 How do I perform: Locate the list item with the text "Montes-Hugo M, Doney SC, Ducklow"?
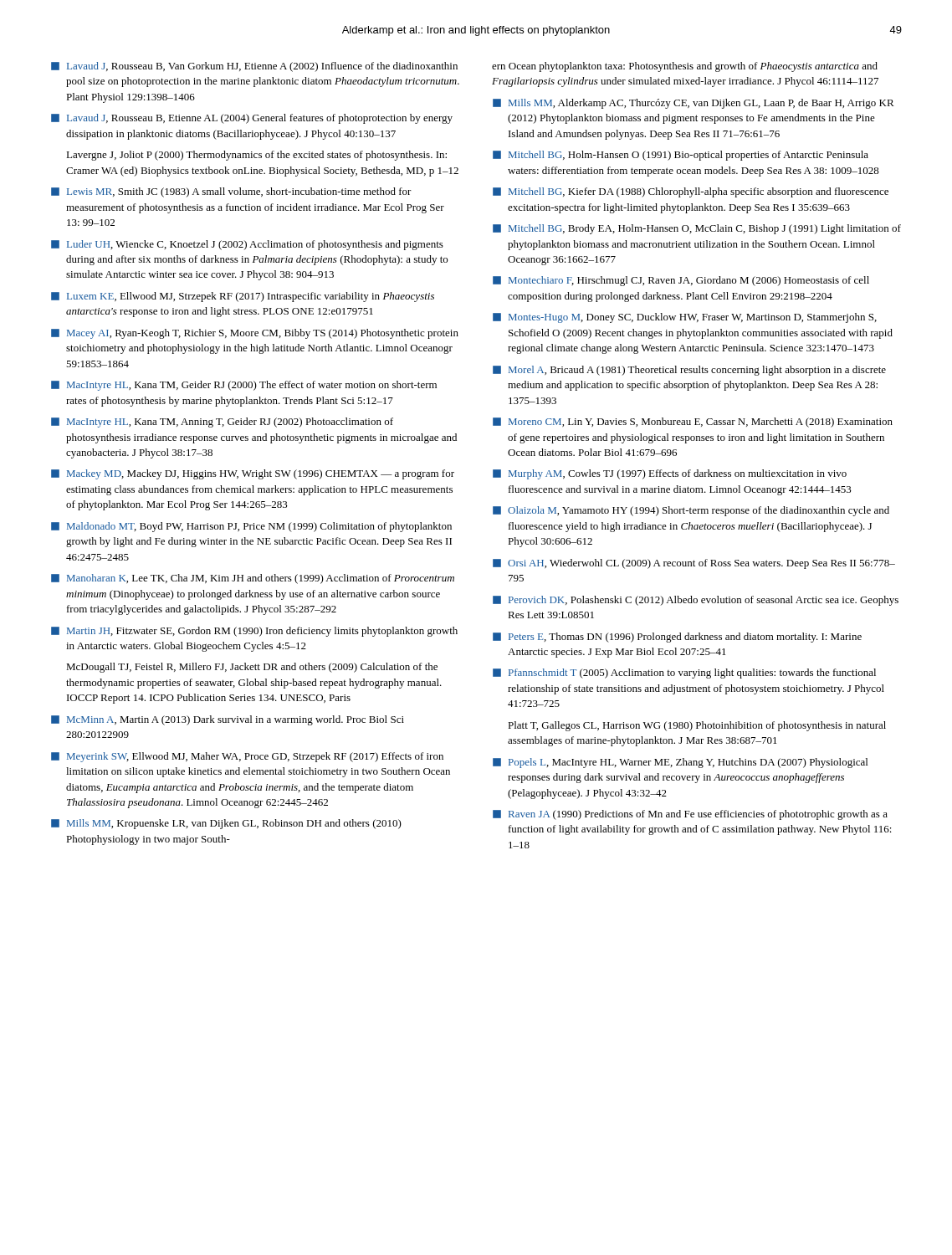(697, 333)
